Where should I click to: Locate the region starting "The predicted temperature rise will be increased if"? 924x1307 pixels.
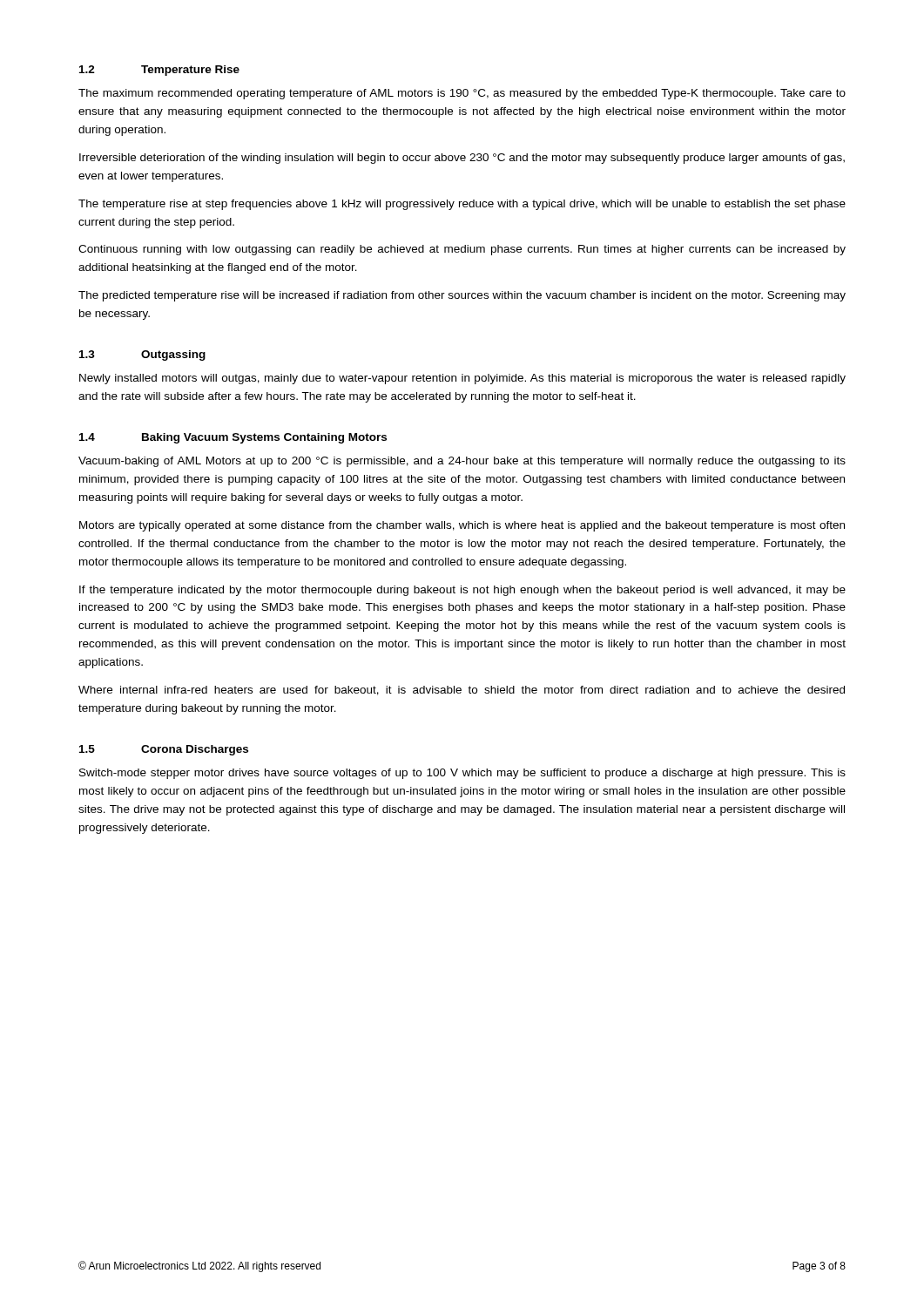point(462,304)
